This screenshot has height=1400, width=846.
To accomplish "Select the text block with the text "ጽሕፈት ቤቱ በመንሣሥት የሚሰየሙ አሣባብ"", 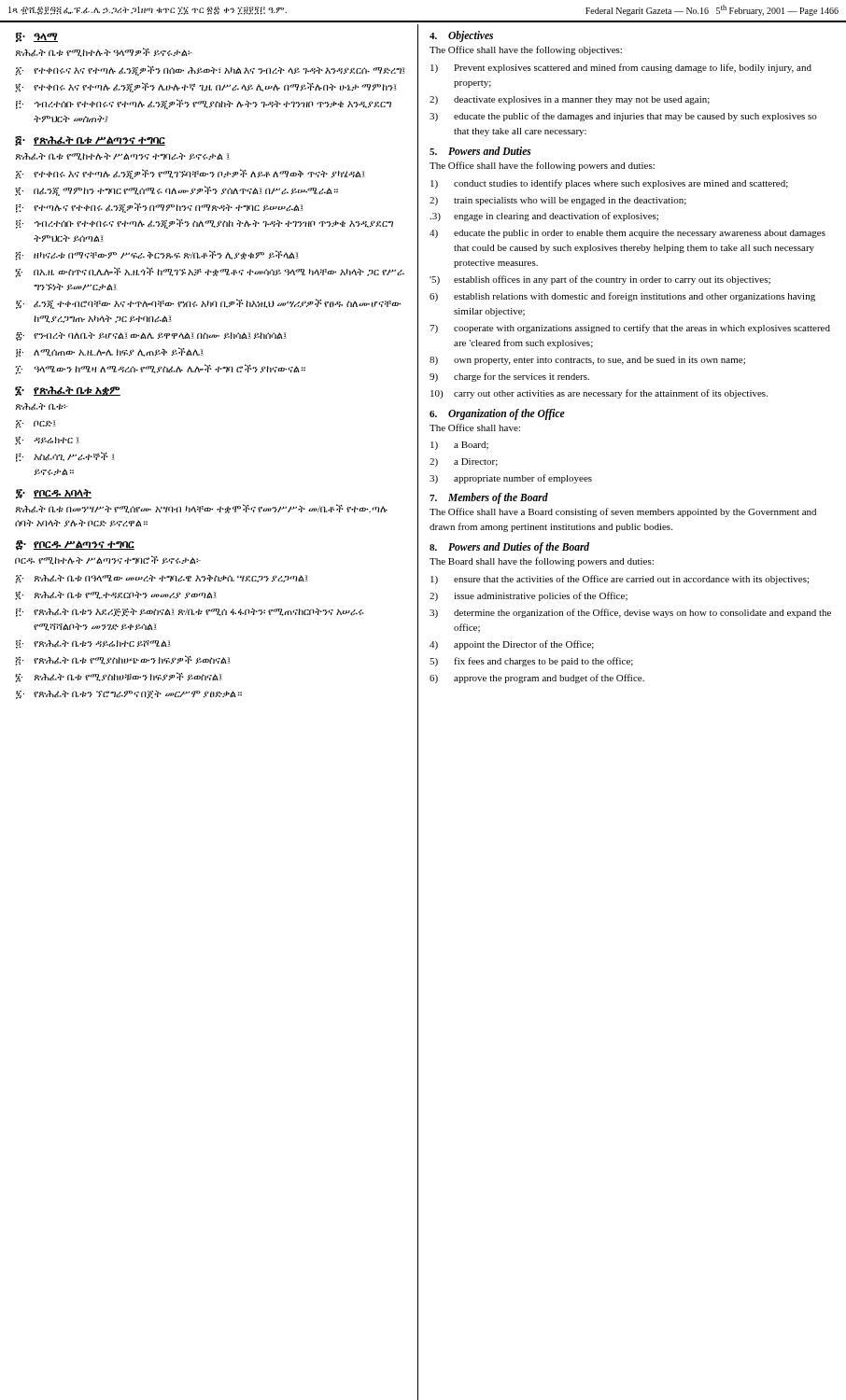I will (x=202, y=516).
